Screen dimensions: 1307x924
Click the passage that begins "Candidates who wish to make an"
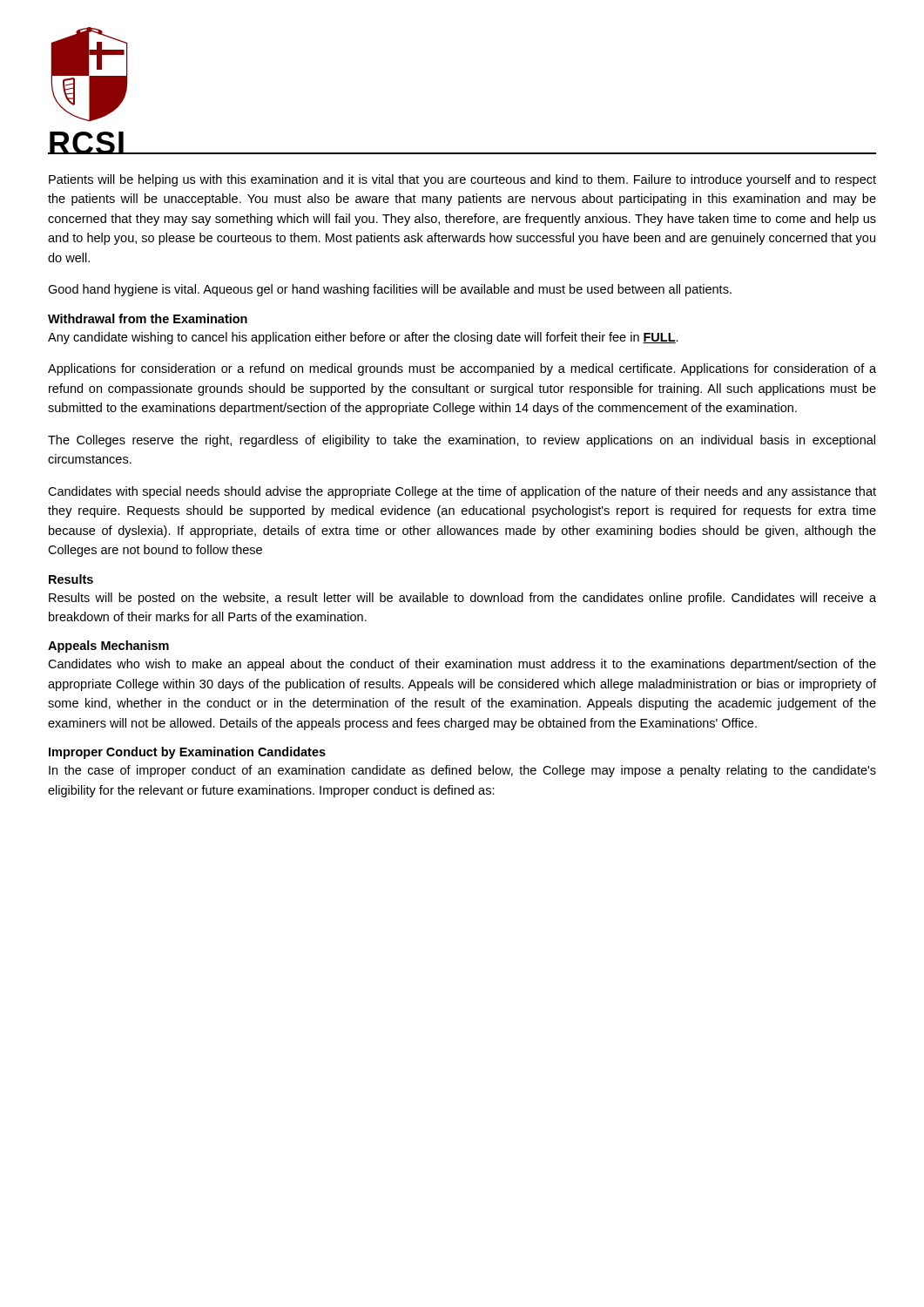tap(462, 694)
